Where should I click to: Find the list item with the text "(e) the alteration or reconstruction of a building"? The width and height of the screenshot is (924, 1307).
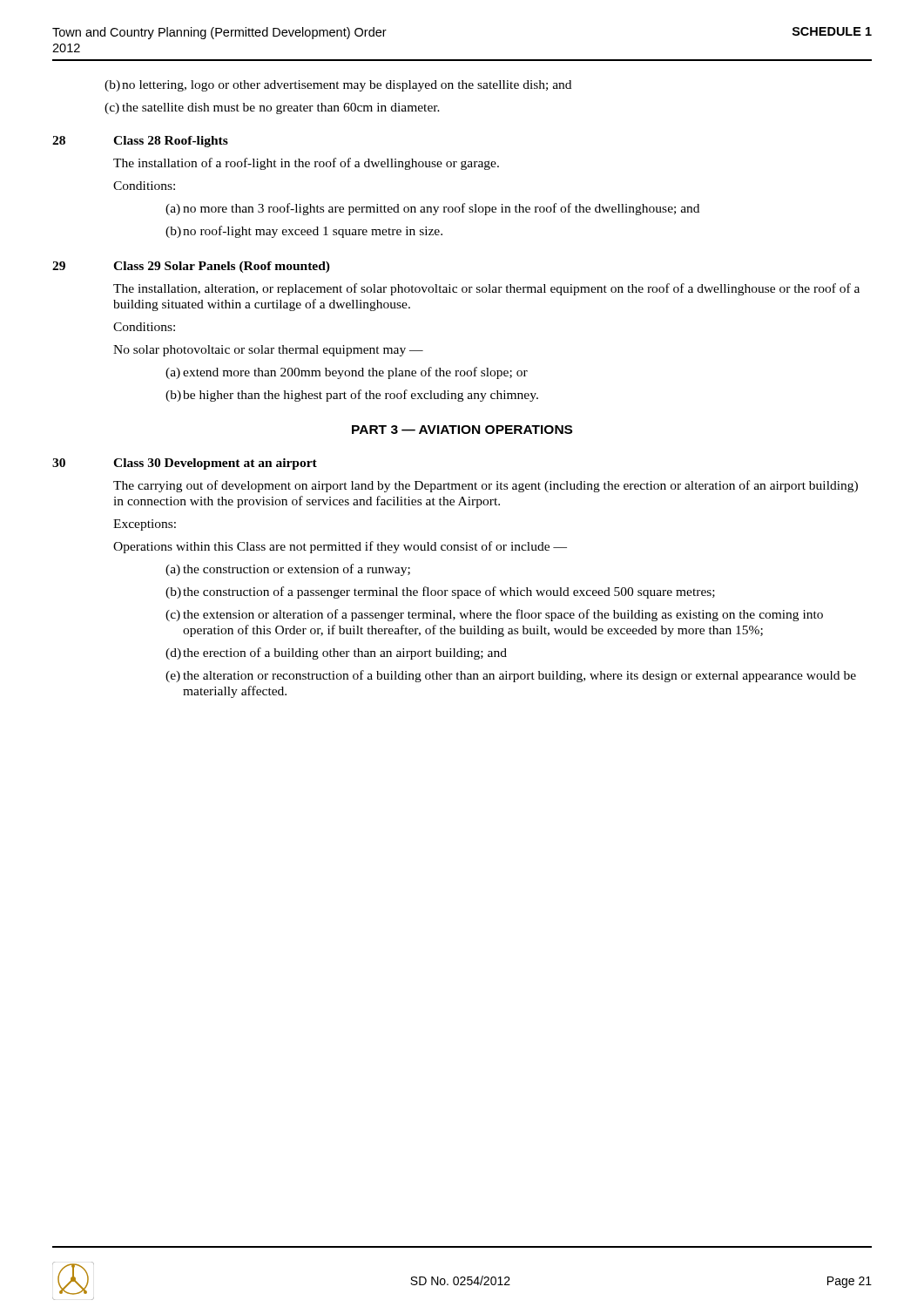pyautogui.click(x=492, y=683)
